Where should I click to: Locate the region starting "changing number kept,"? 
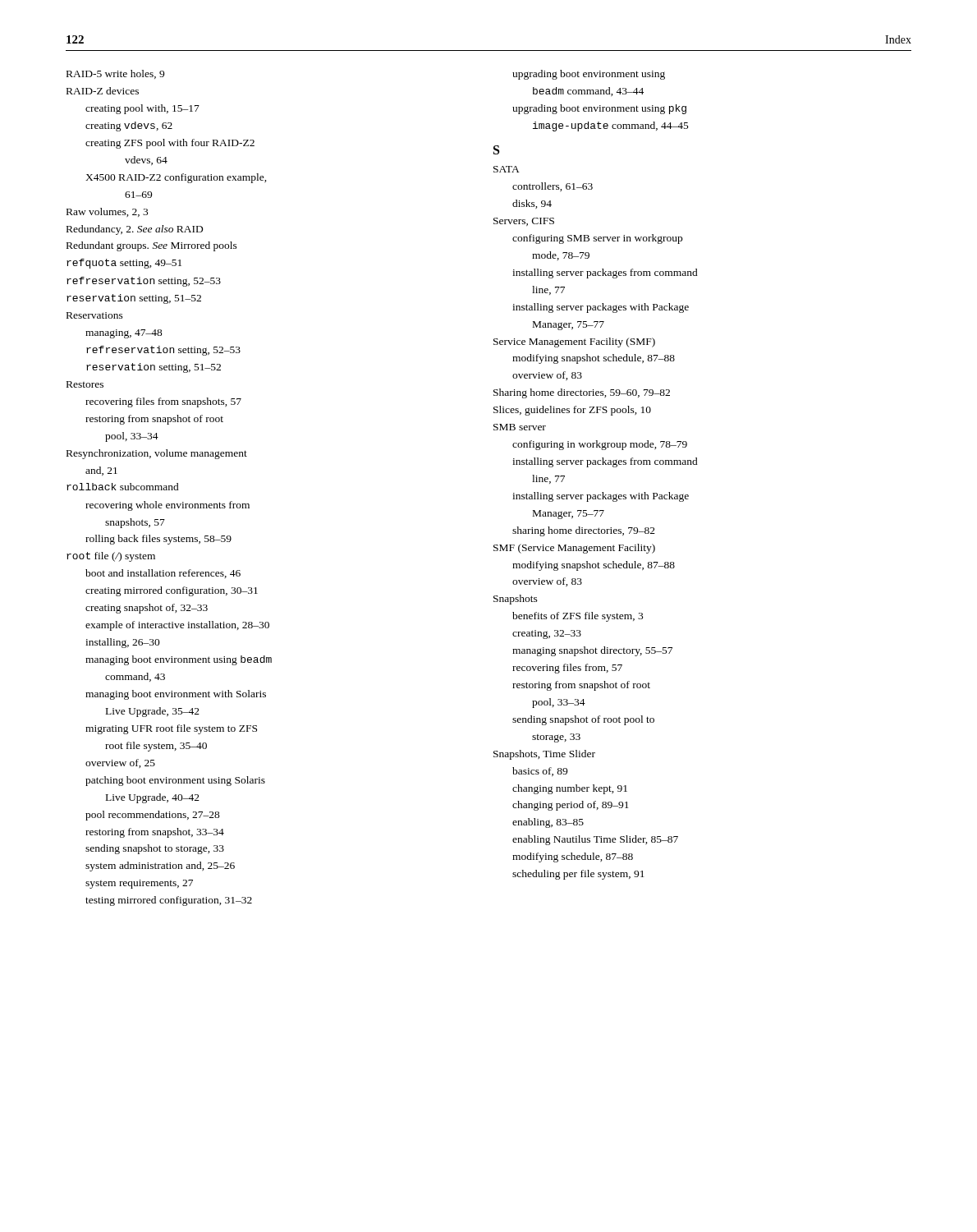click(570, 788)
